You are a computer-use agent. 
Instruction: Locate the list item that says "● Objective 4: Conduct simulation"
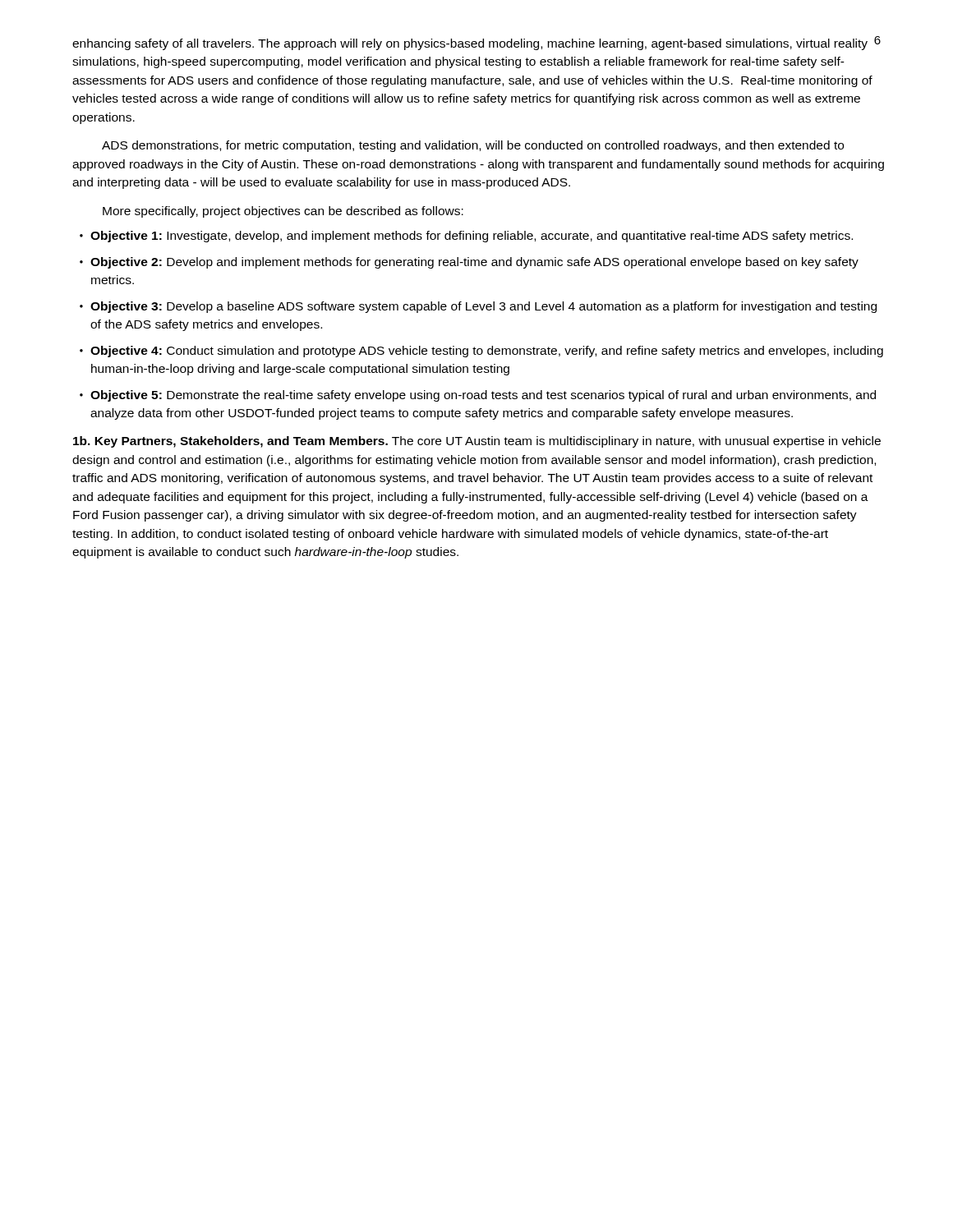point(479,360)
